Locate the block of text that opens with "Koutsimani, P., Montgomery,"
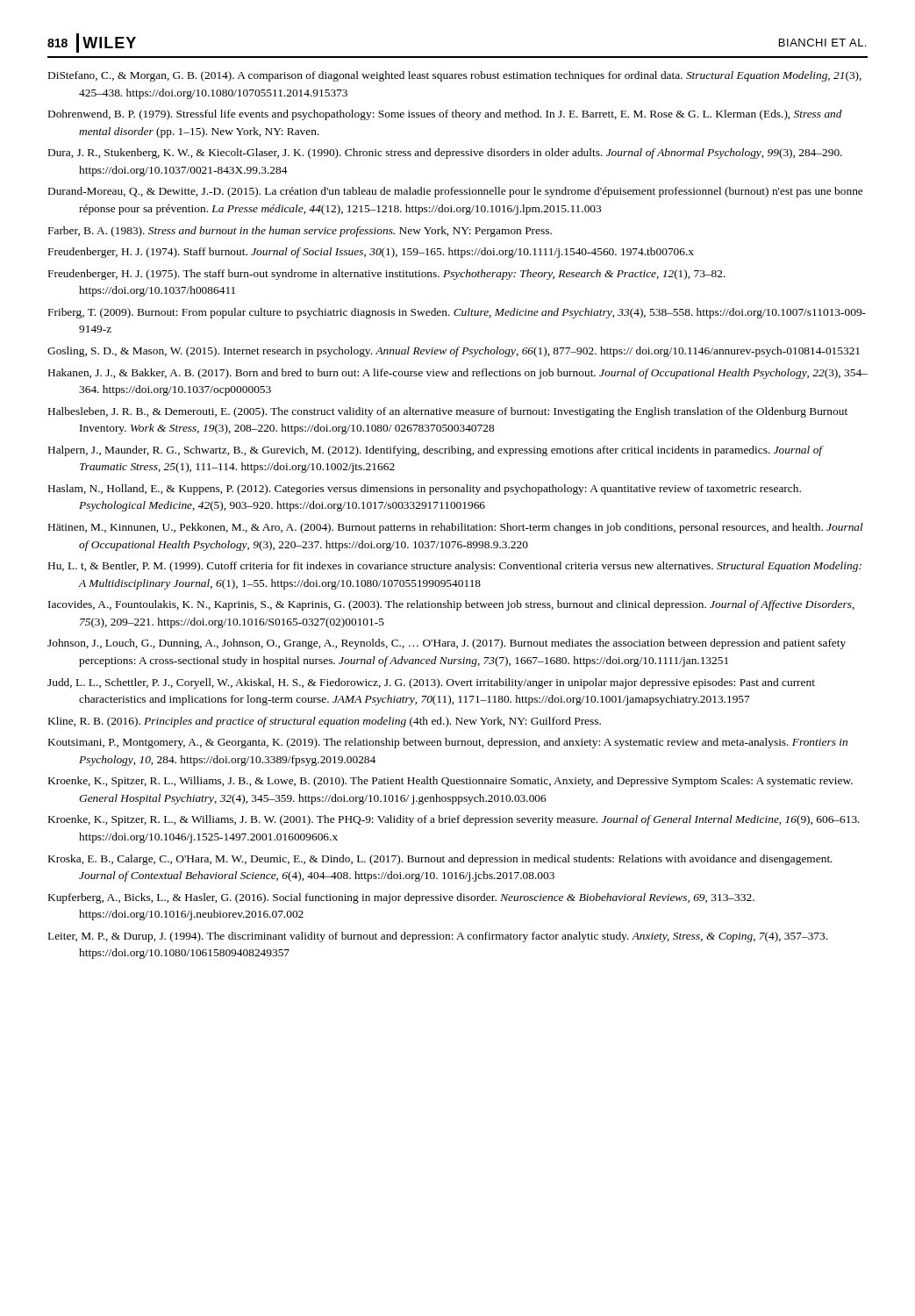 [448, 751]
